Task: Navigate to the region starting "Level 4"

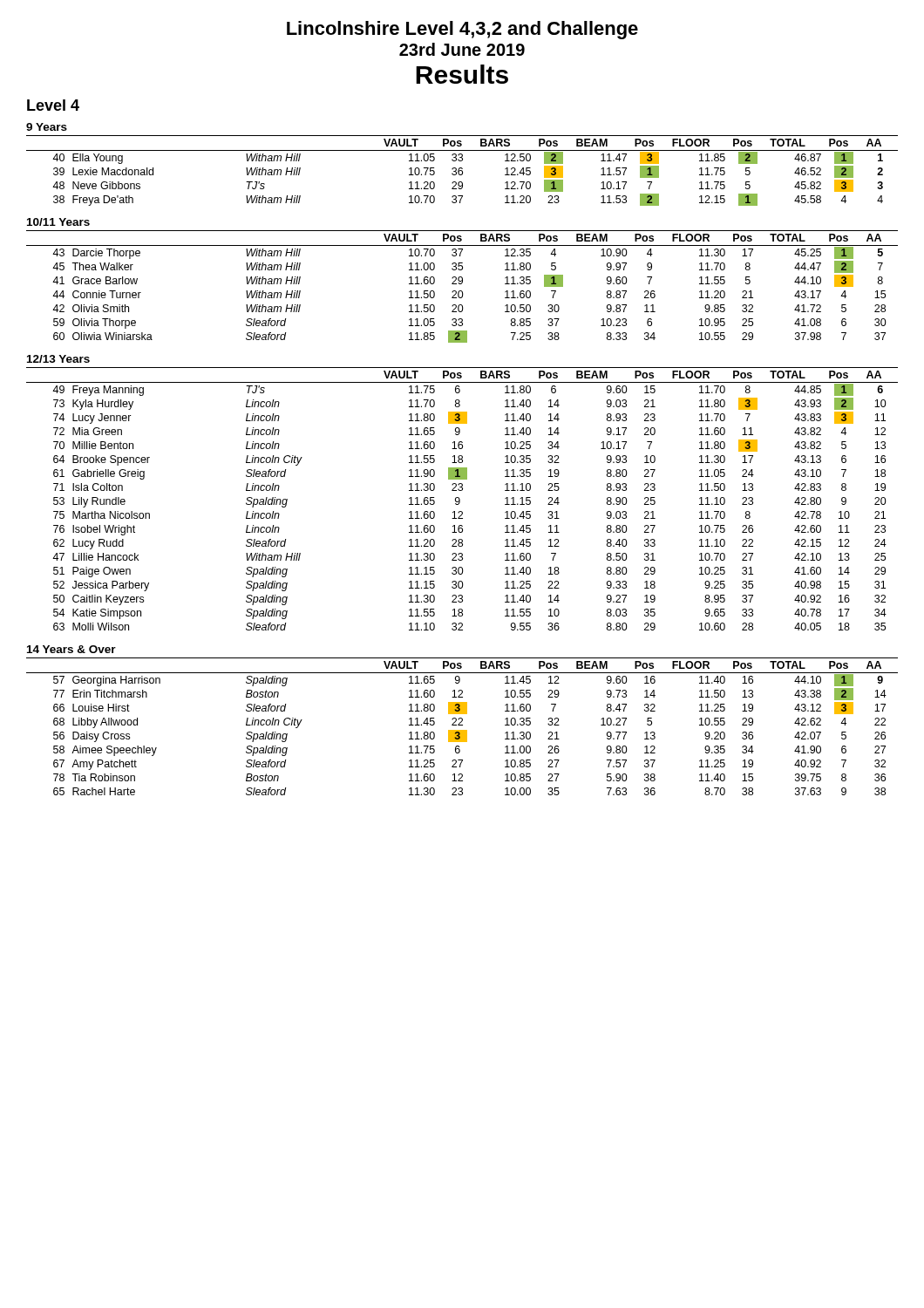Action: coord(53,105)
